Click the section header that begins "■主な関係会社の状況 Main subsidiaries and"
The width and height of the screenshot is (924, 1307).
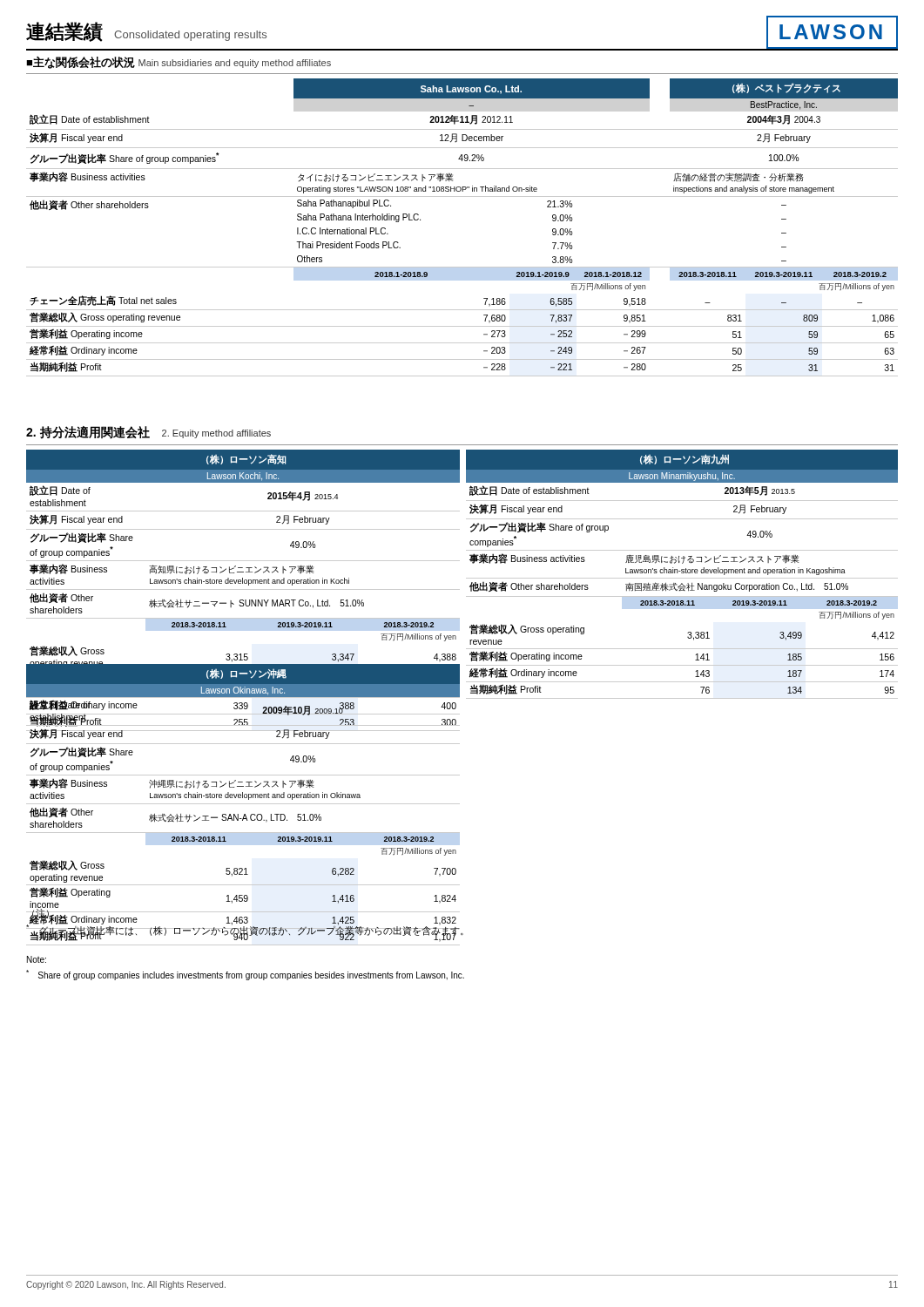click(179, 62)
